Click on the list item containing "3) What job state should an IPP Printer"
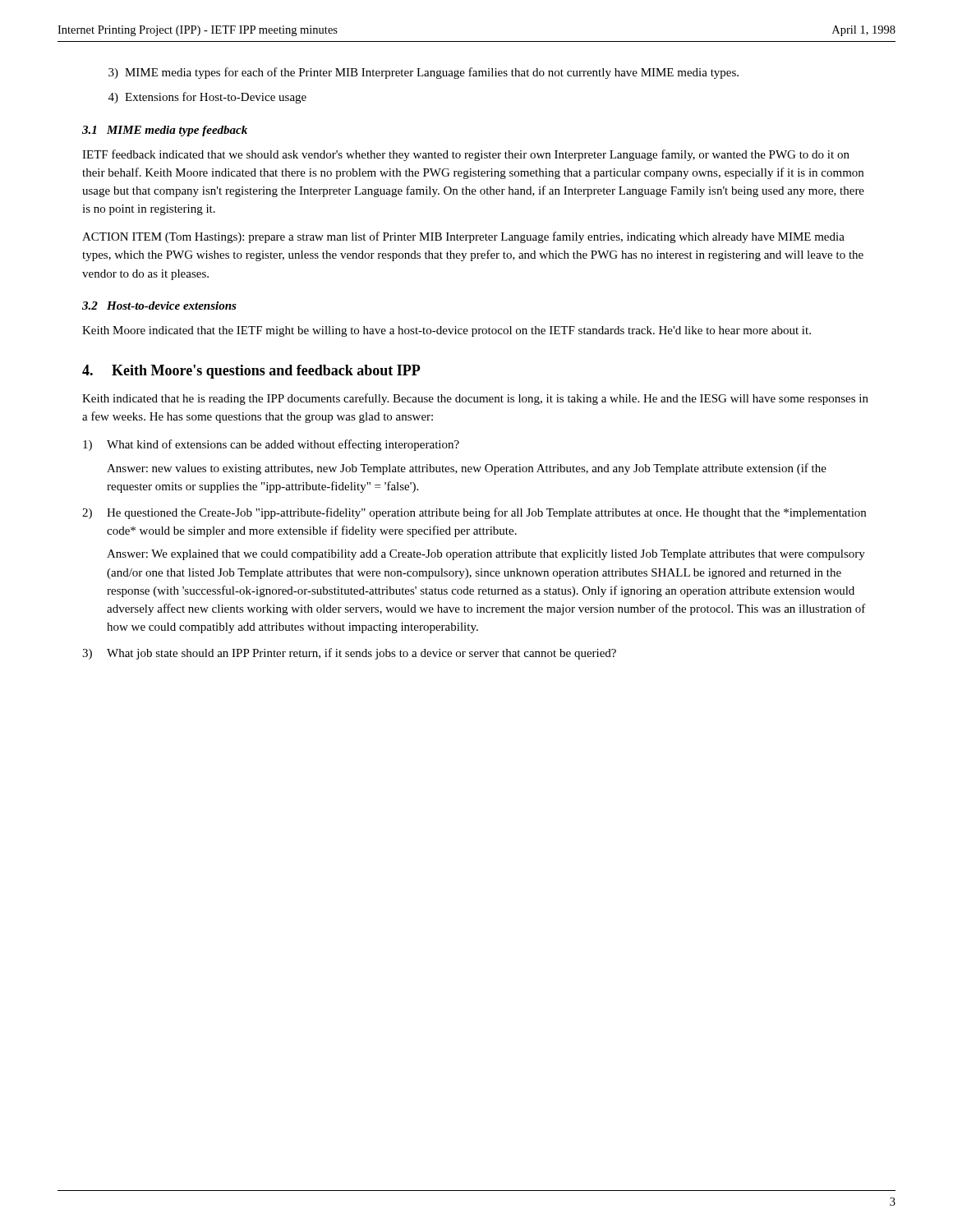The image size is (953, 1232). tap(476, 653)
